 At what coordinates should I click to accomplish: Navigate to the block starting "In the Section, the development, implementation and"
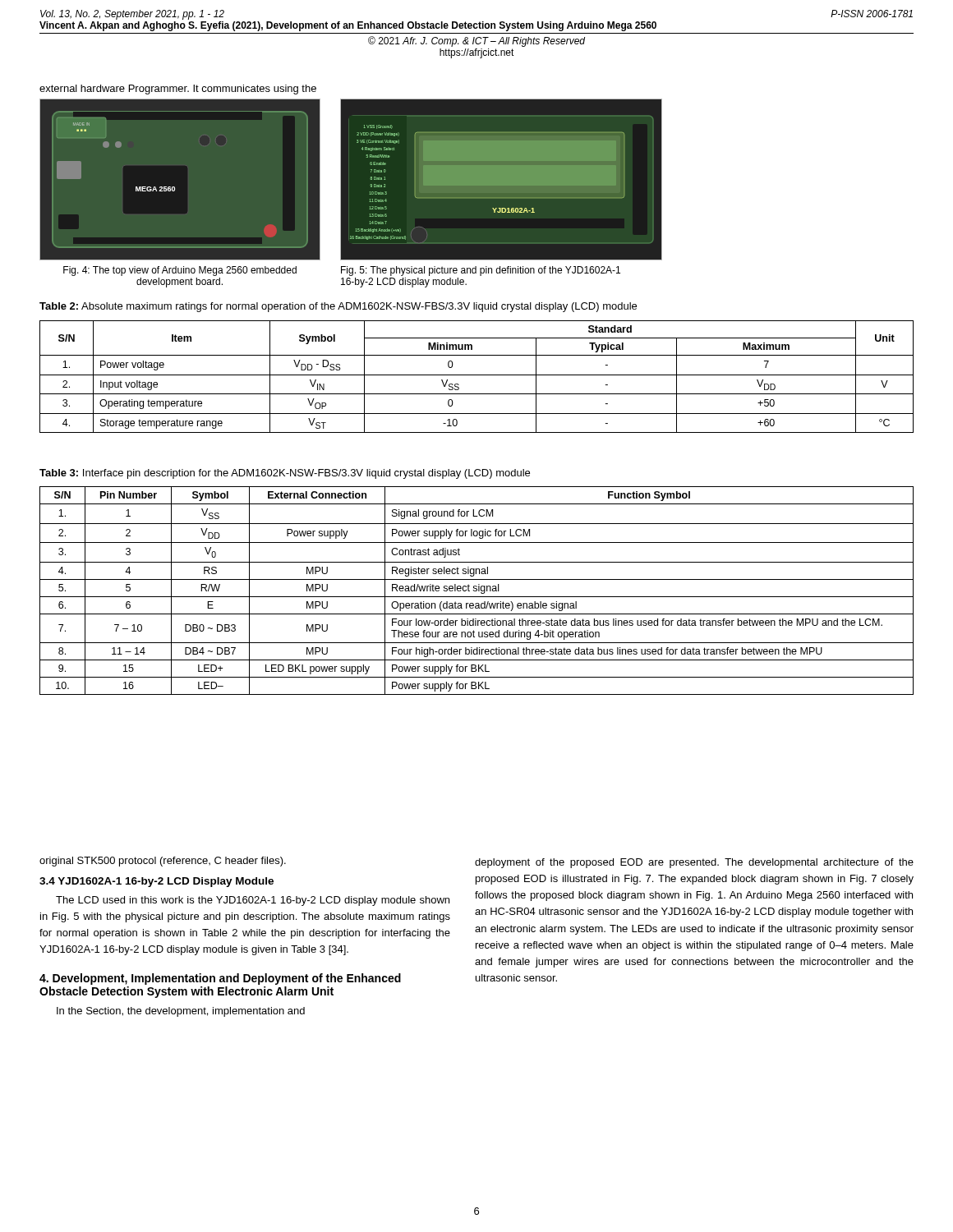181,1010
